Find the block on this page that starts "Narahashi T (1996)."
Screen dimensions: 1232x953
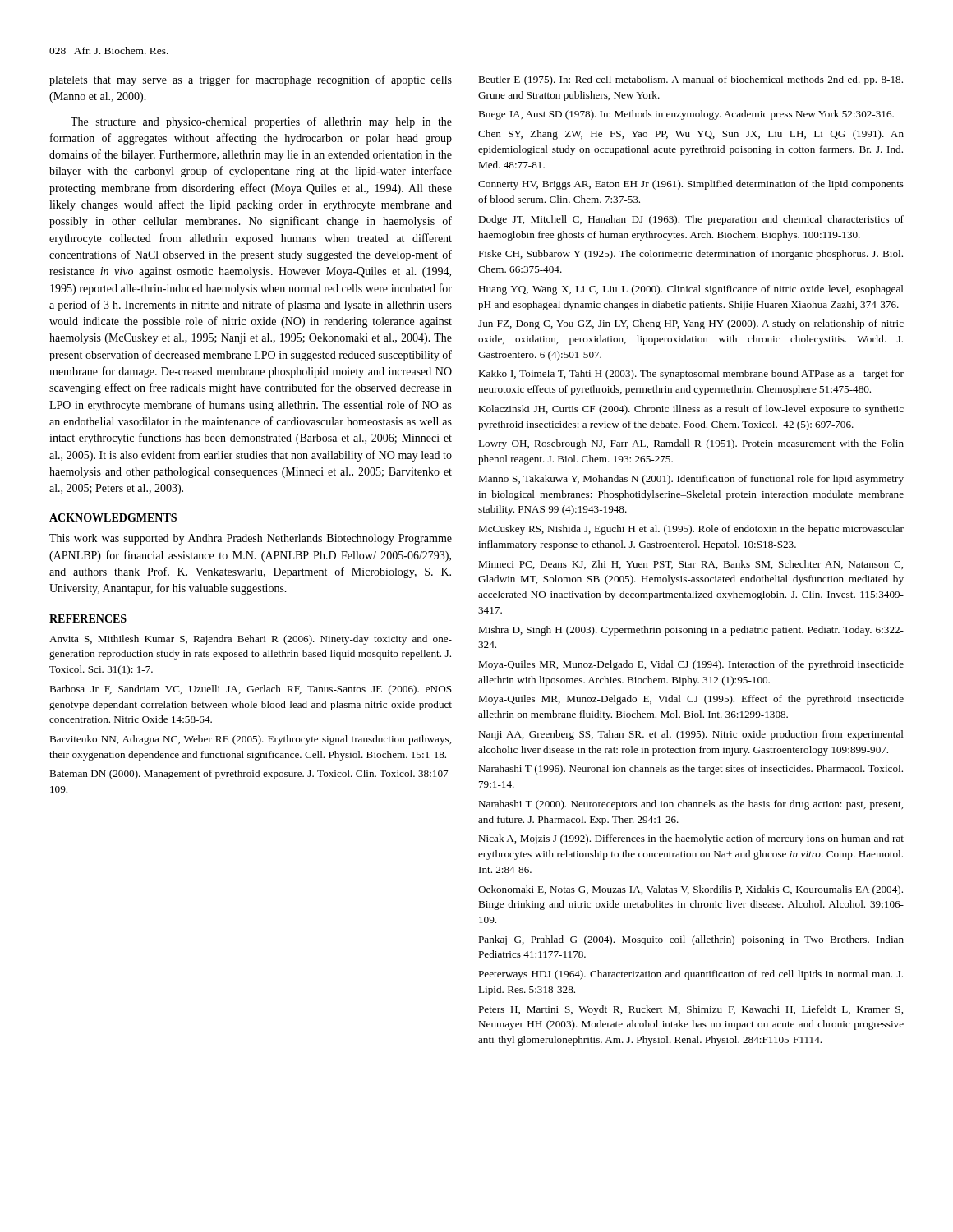pos(691,776)
